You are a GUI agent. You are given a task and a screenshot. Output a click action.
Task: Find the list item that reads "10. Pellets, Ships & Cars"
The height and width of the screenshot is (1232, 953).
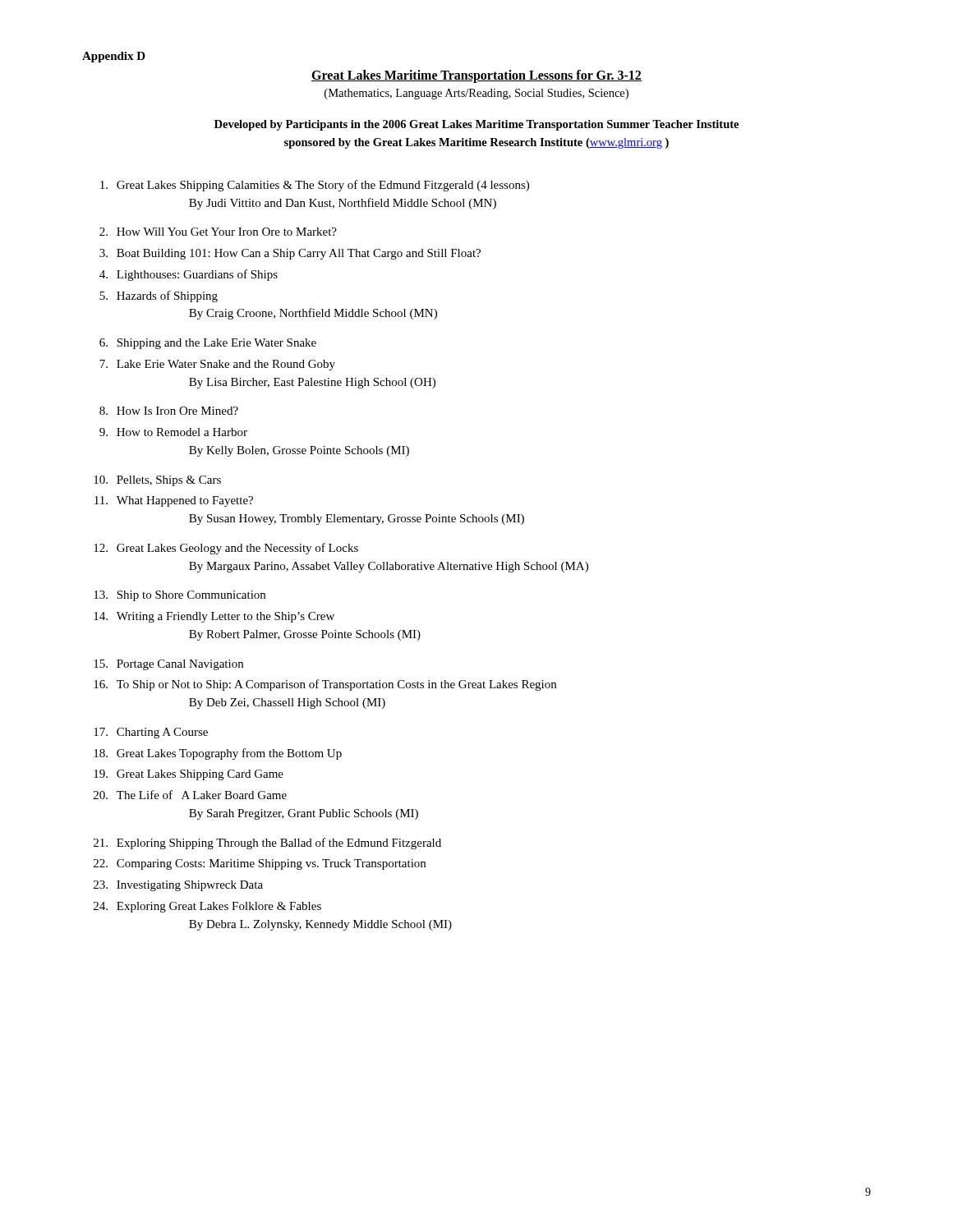[x=152, y=480]
